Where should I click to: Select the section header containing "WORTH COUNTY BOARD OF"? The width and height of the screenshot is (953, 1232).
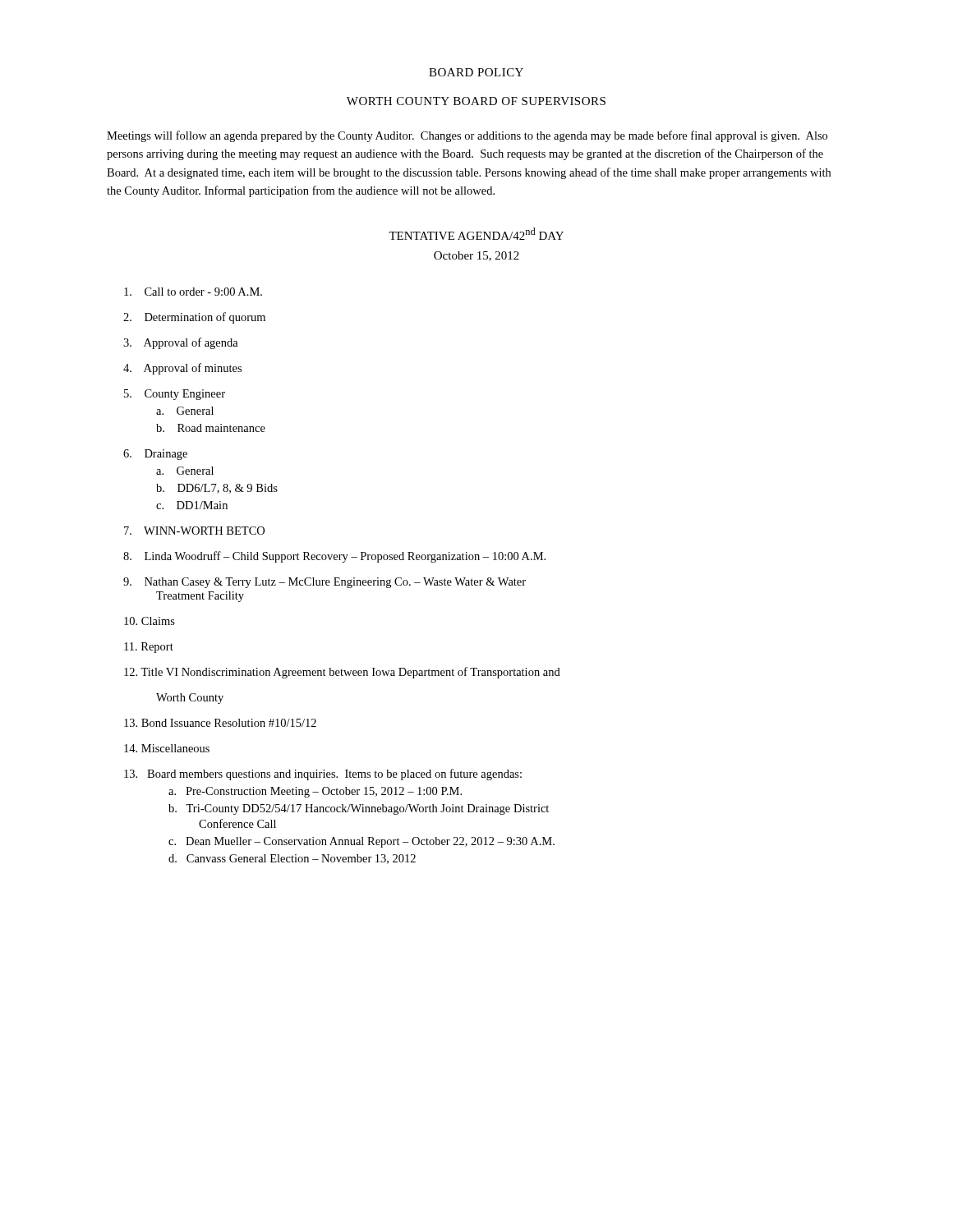coord(476,101)
